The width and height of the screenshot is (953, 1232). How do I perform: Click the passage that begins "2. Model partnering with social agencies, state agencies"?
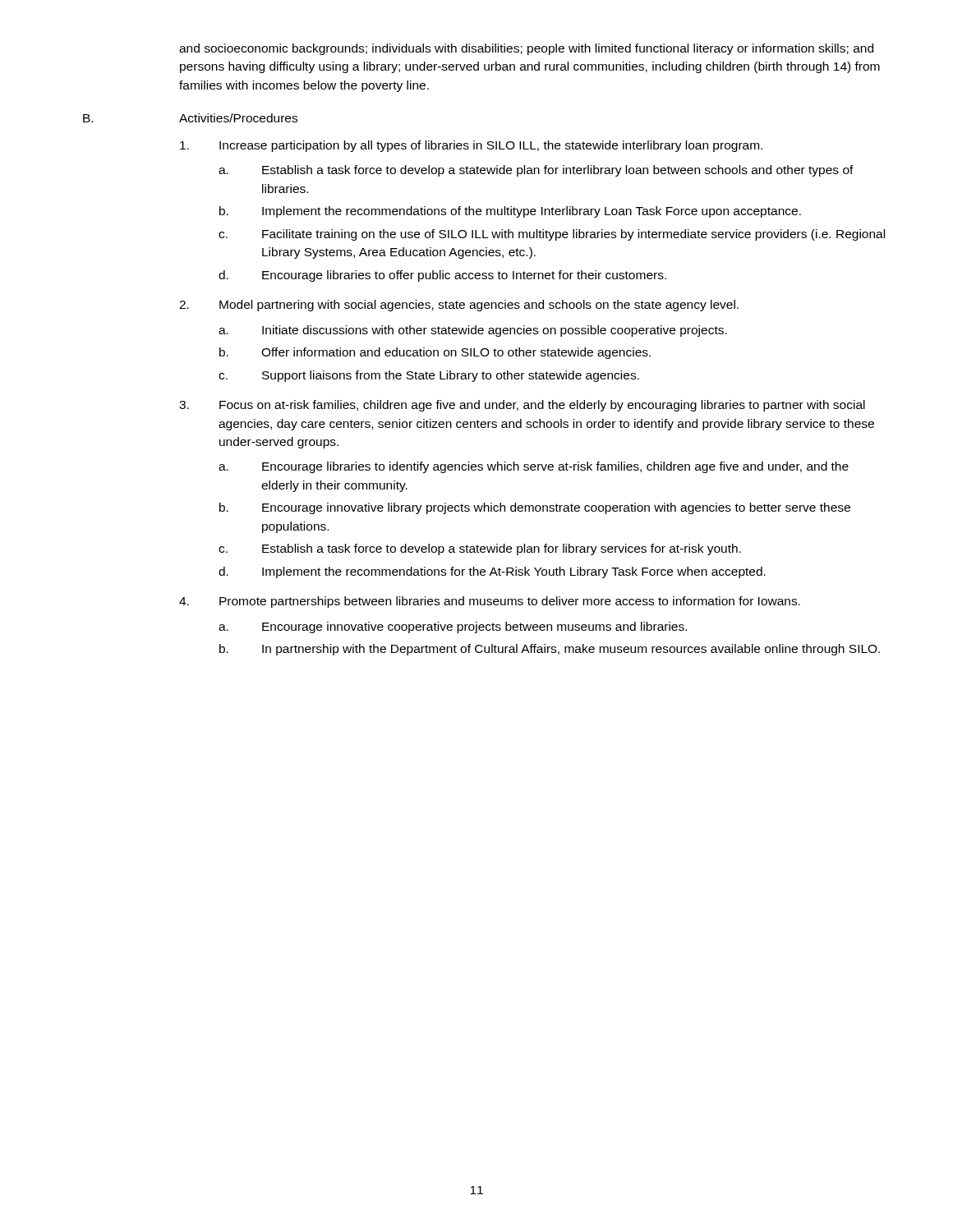[533, 305]
